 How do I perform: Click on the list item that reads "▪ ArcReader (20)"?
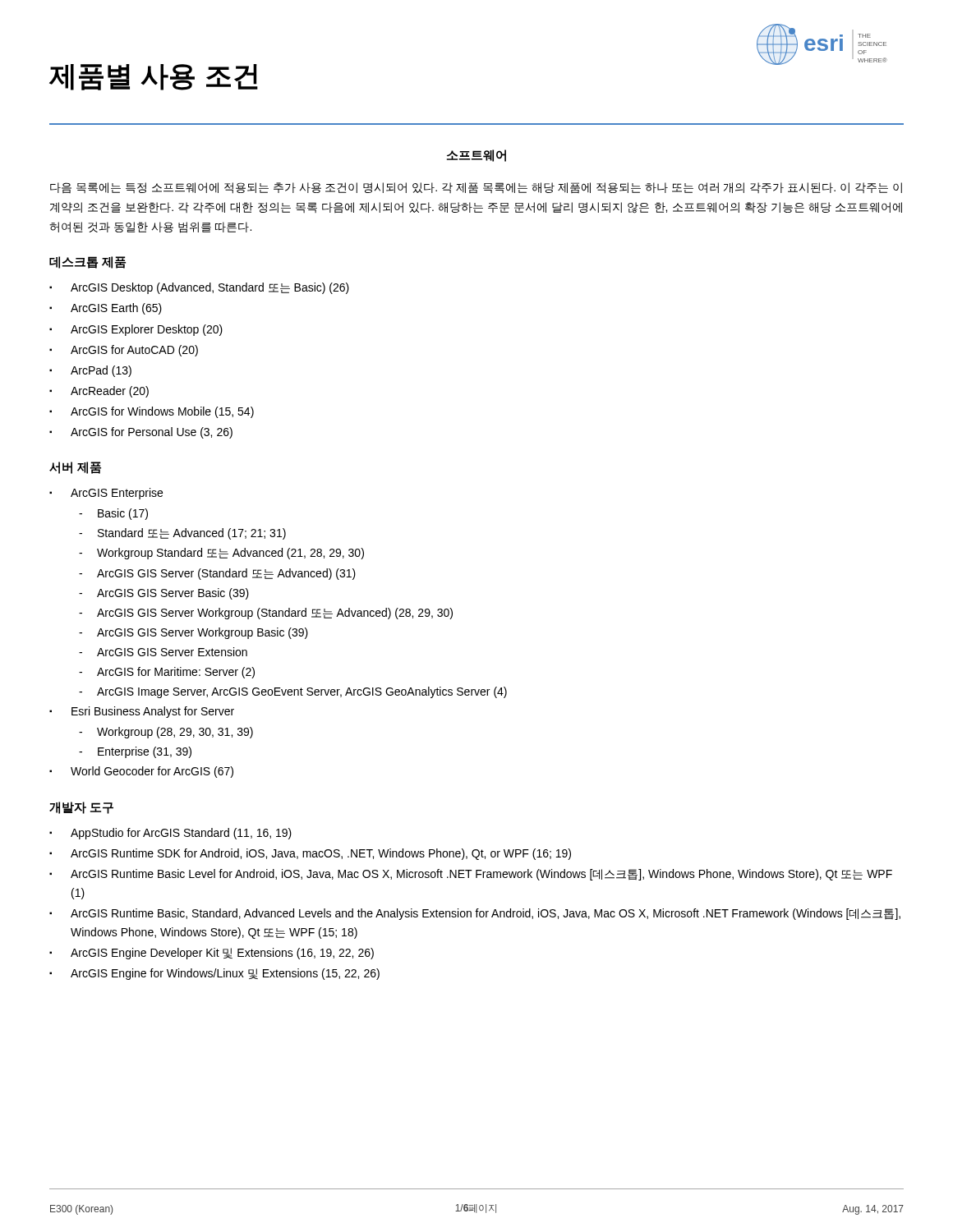pos(99,392)
